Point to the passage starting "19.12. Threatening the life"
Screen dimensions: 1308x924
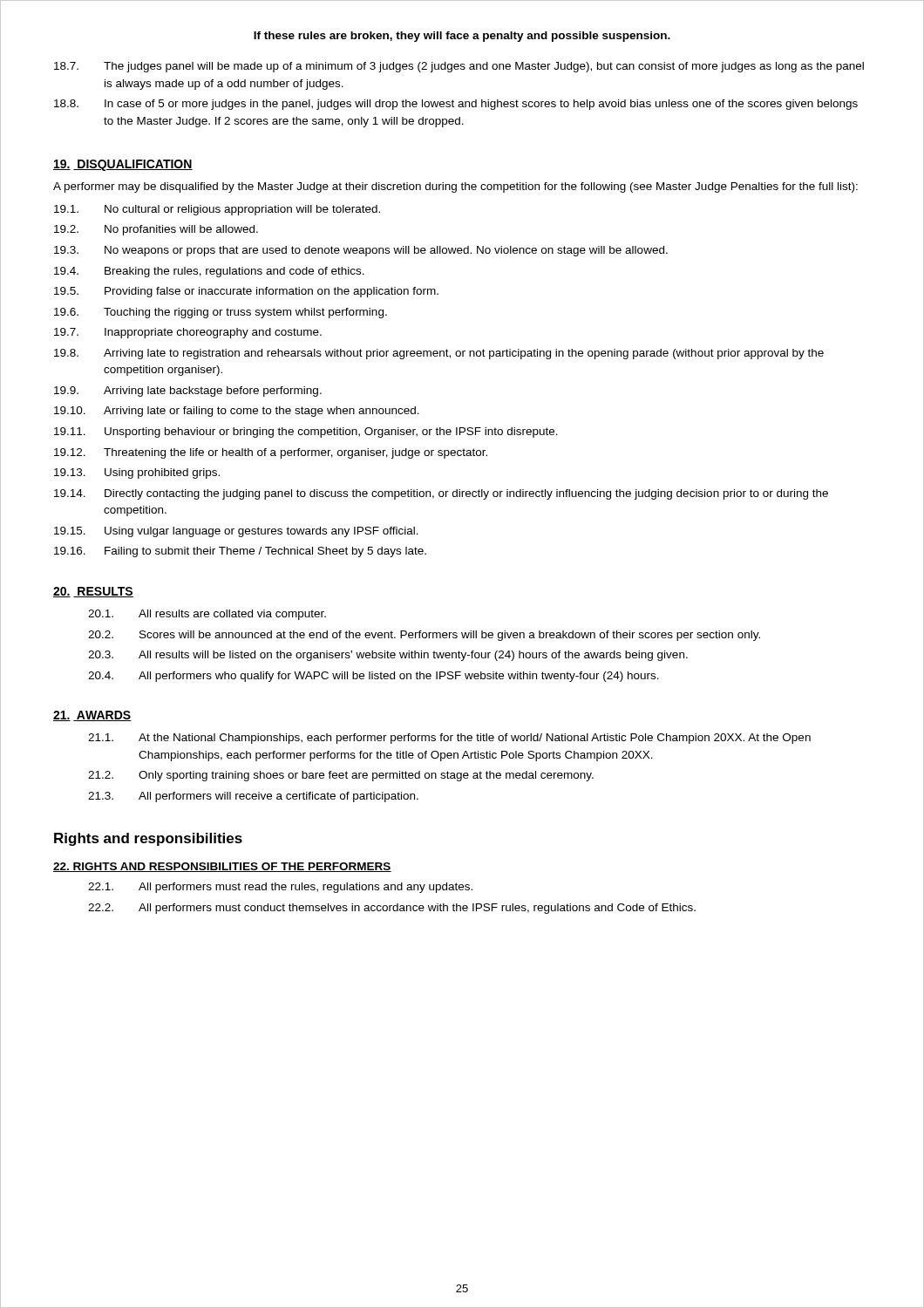point(462,452)
